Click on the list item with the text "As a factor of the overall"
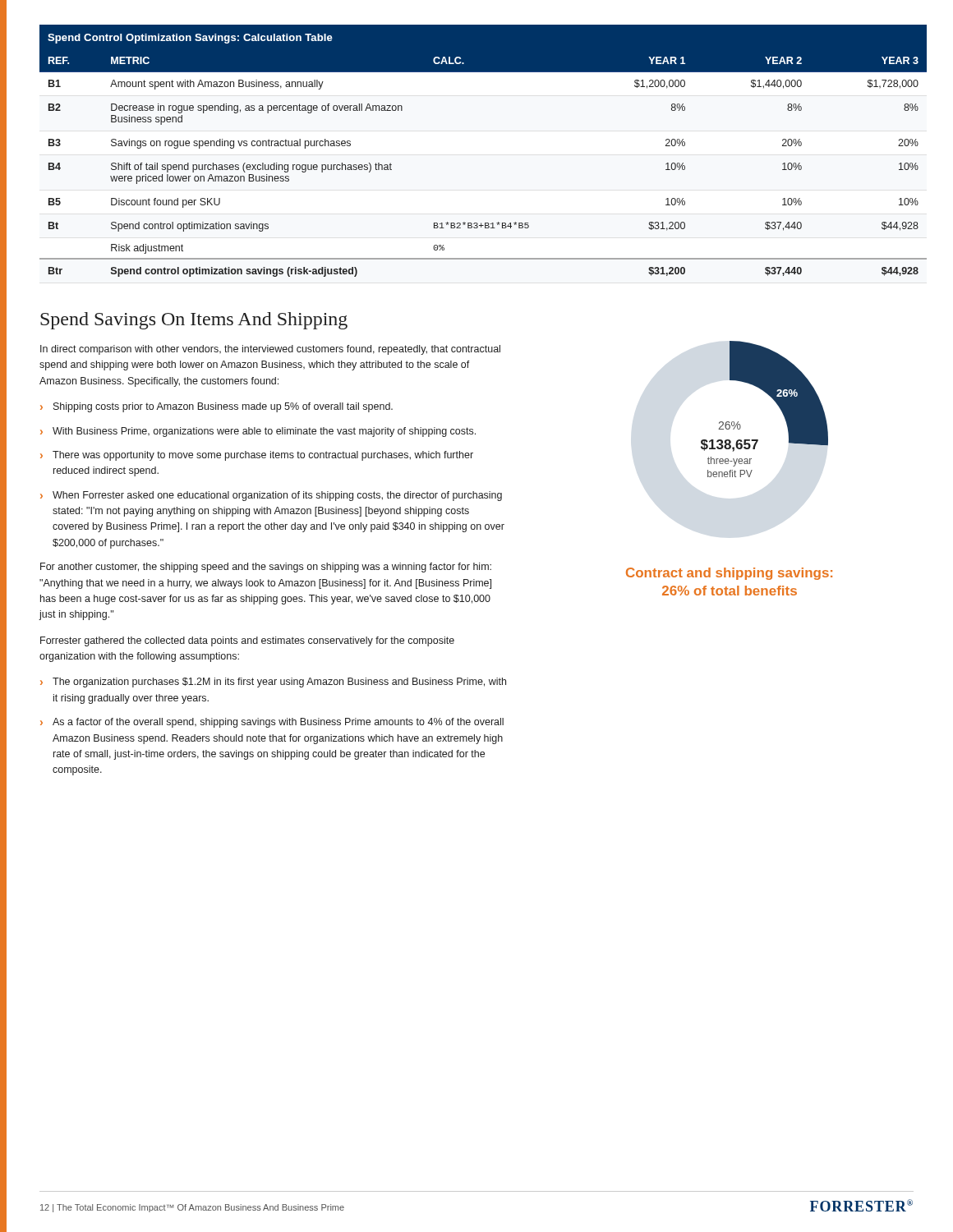Image resolution: width=953 pixels, height=1232 pixels. click(278, 746)
